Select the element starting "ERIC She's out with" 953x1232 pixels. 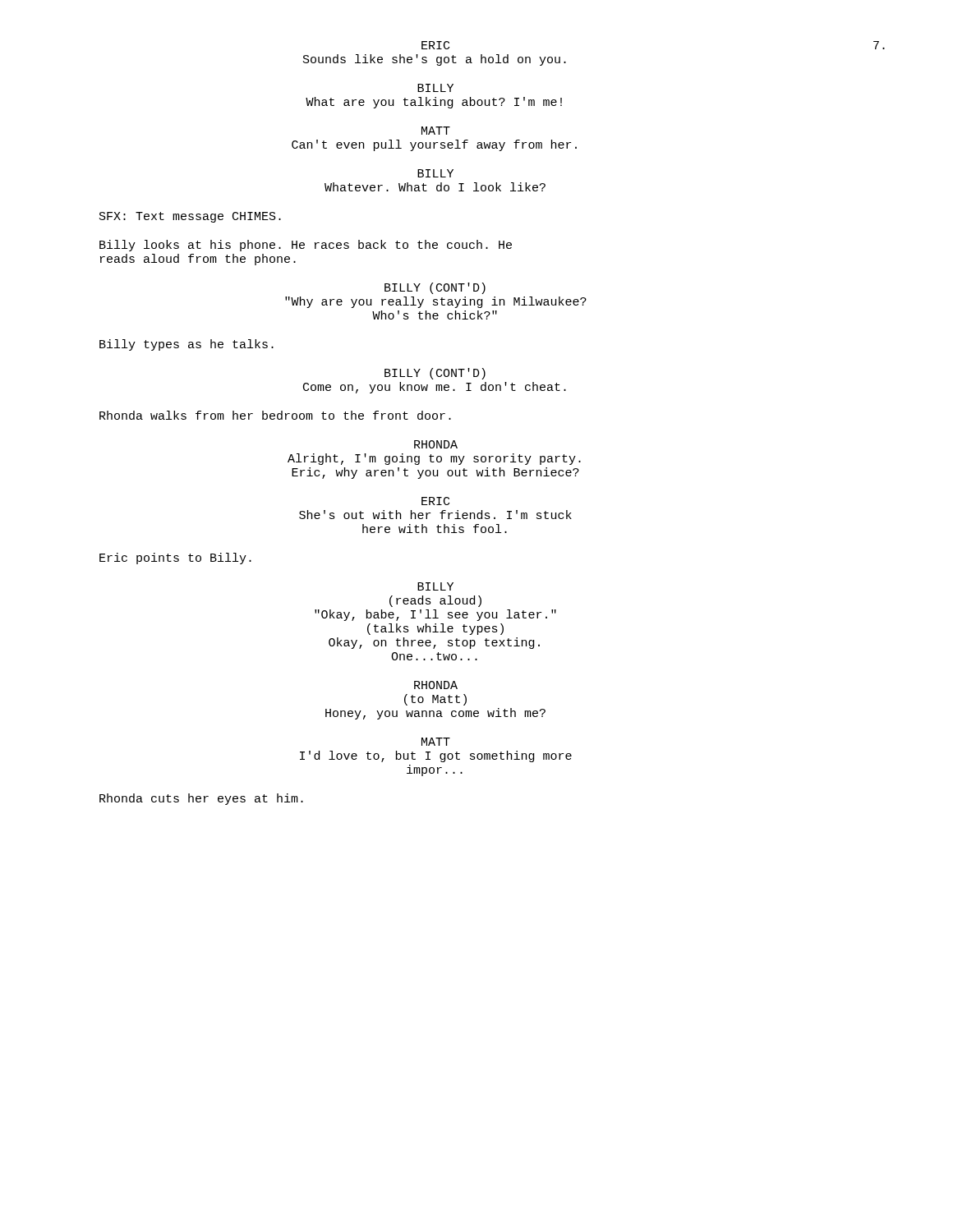coord(435,516)
